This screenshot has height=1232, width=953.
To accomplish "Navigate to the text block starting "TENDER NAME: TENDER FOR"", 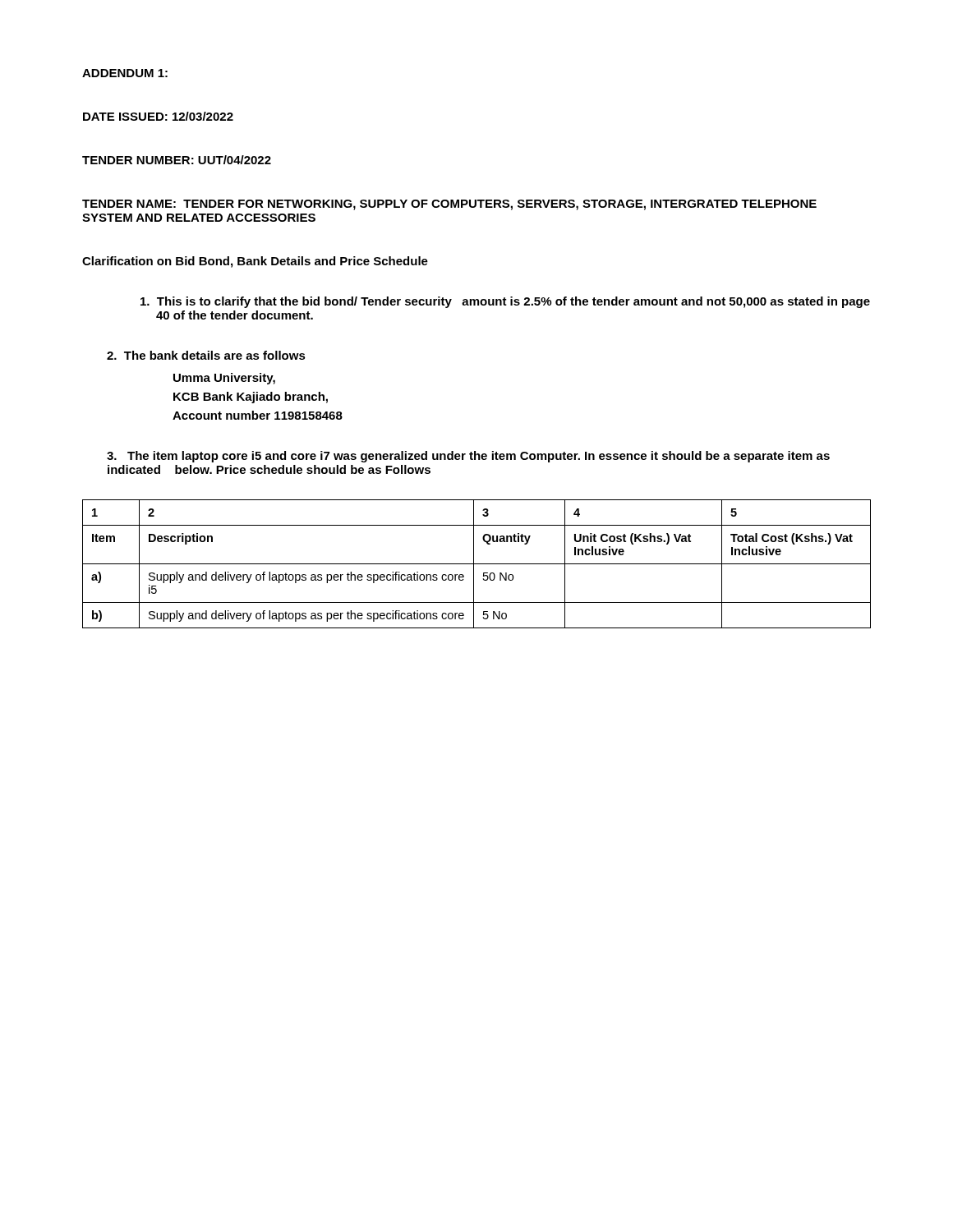I will point(449,210).
